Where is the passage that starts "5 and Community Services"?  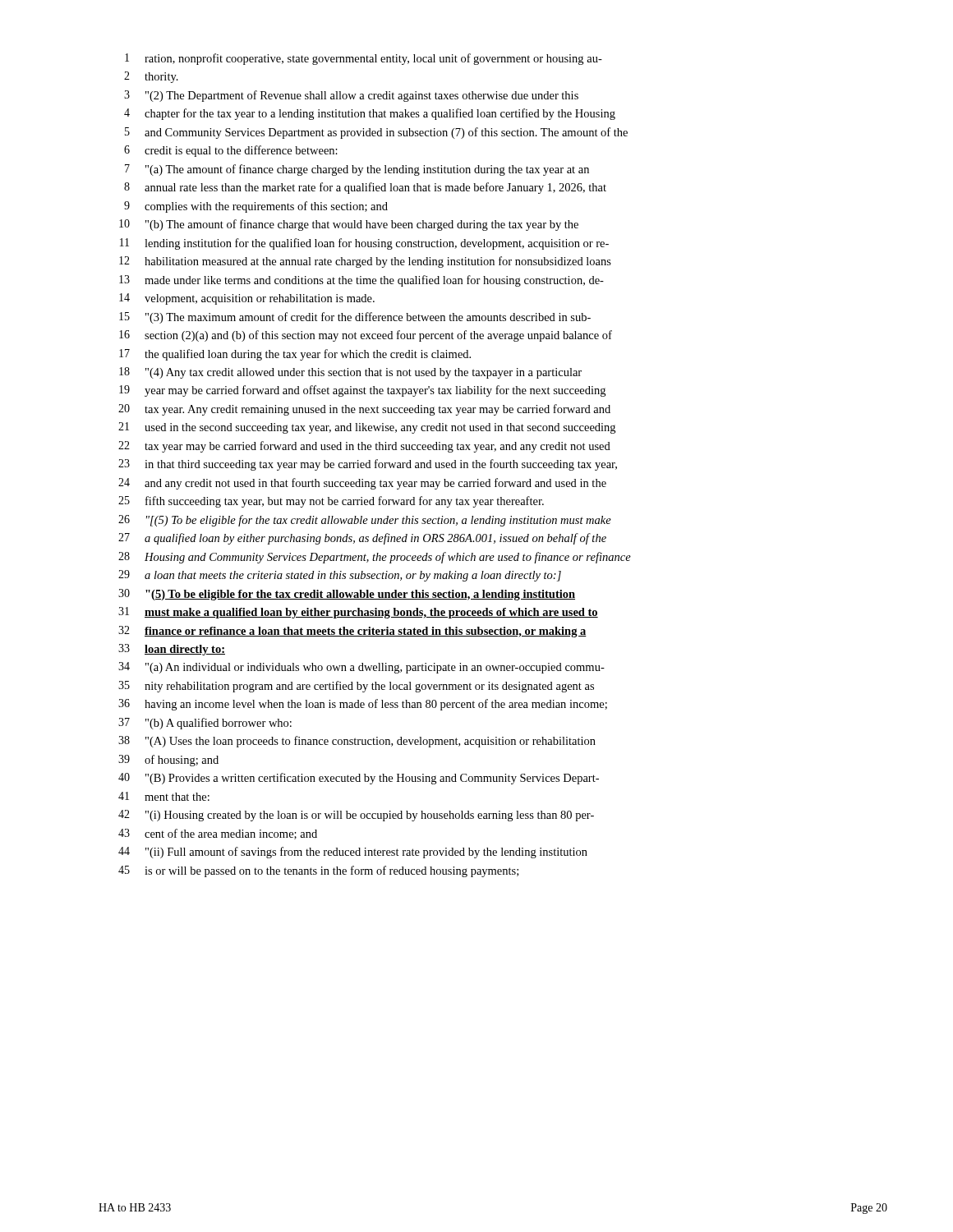(x=493, y=132)
